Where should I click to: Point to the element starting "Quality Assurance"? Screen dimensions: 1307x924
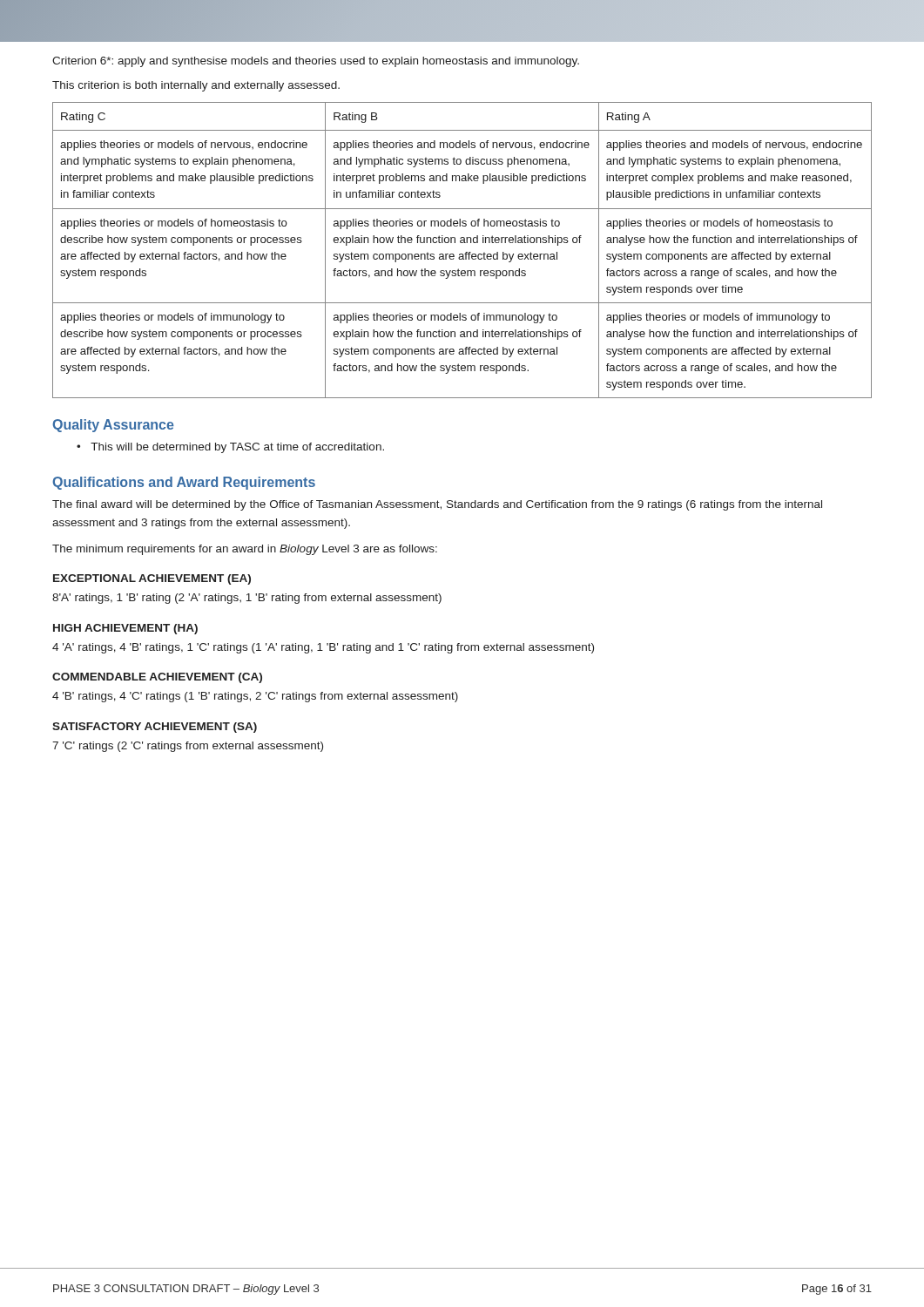[x=113, y=425]
